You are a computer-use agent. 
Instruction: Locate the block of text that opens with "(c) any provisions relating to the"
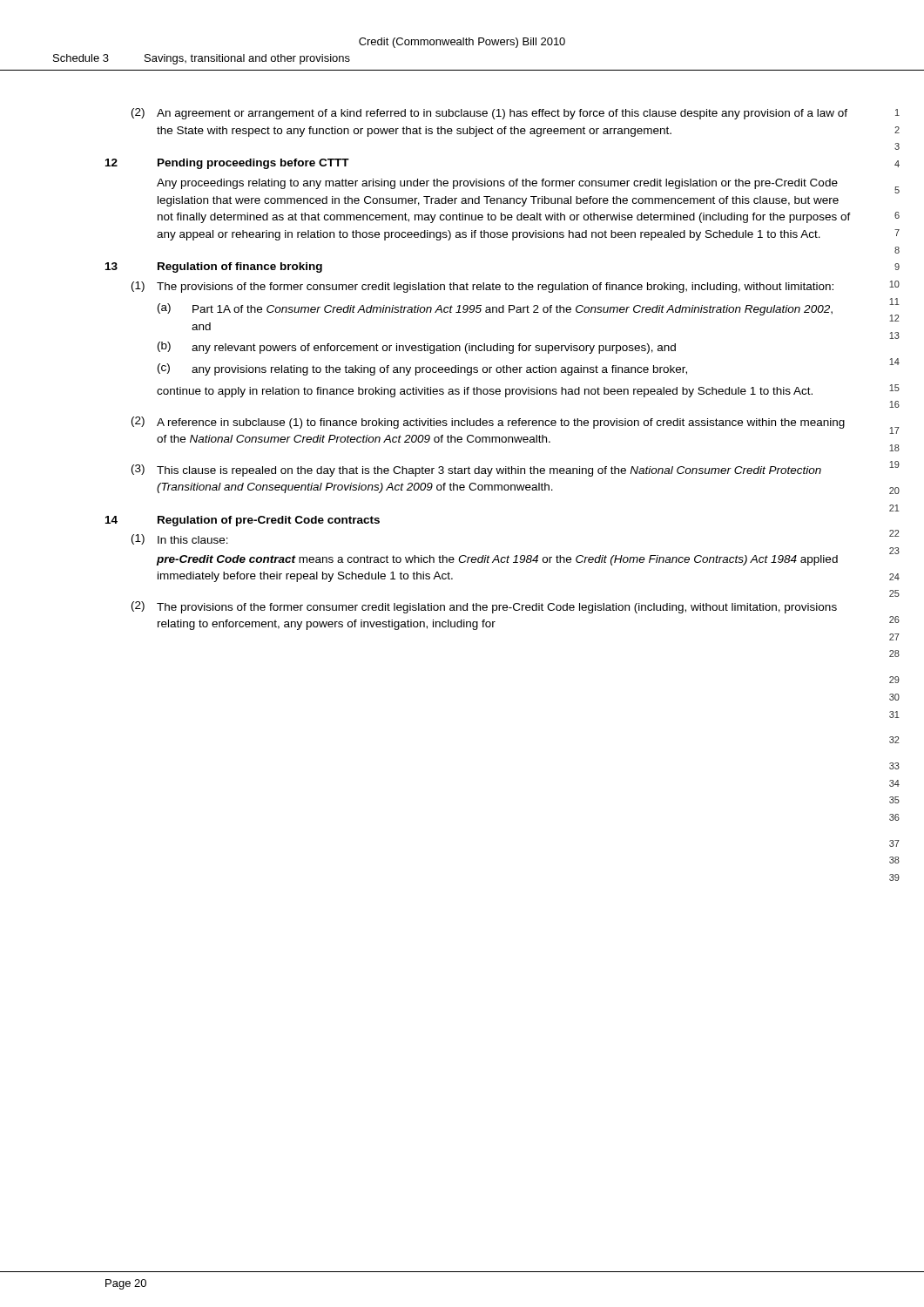pos(479,370)
